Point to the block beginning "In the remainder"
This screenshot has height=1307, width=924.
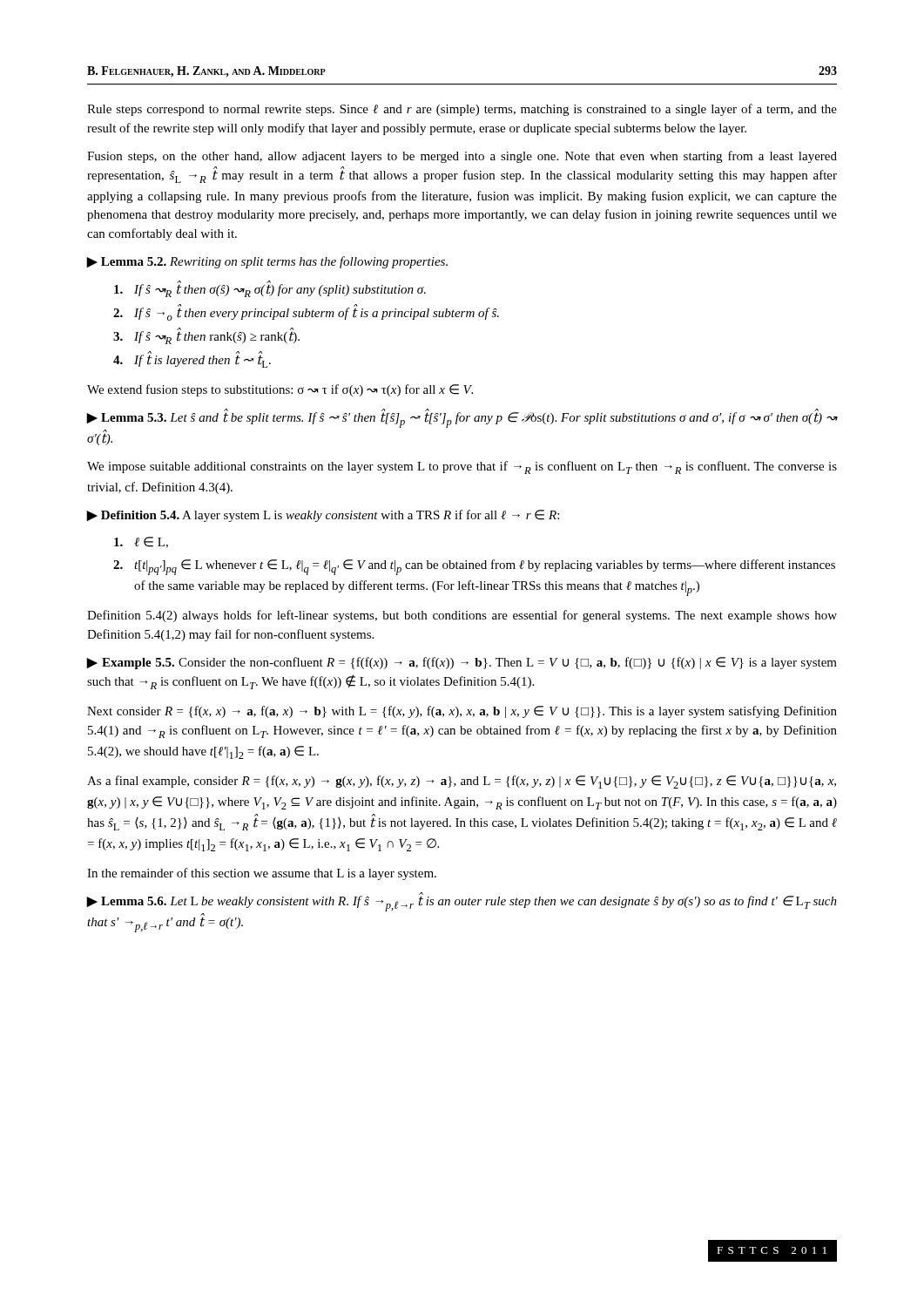(262, 874)
